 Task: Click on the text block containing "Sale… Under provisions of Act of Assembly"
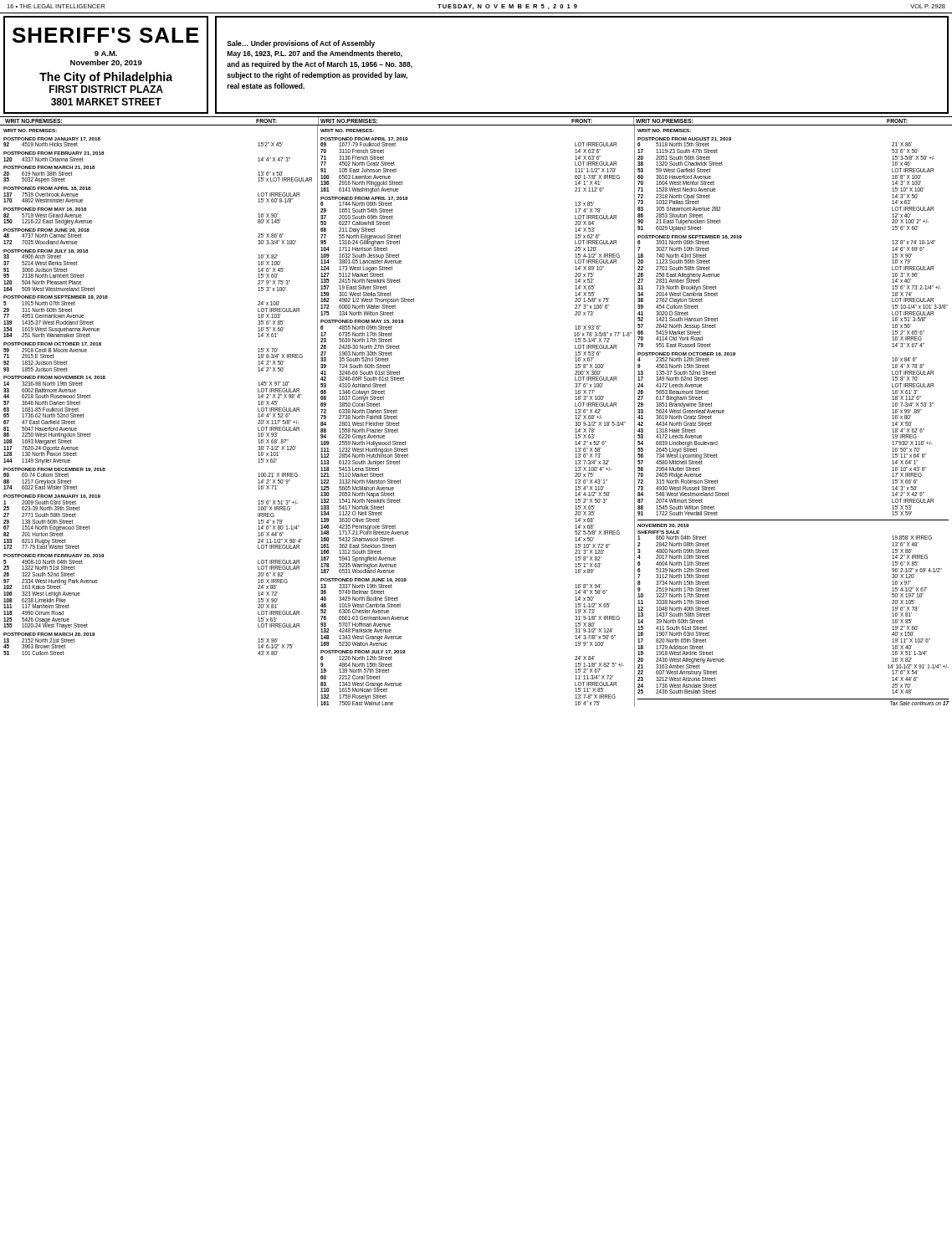click(320, 65)
